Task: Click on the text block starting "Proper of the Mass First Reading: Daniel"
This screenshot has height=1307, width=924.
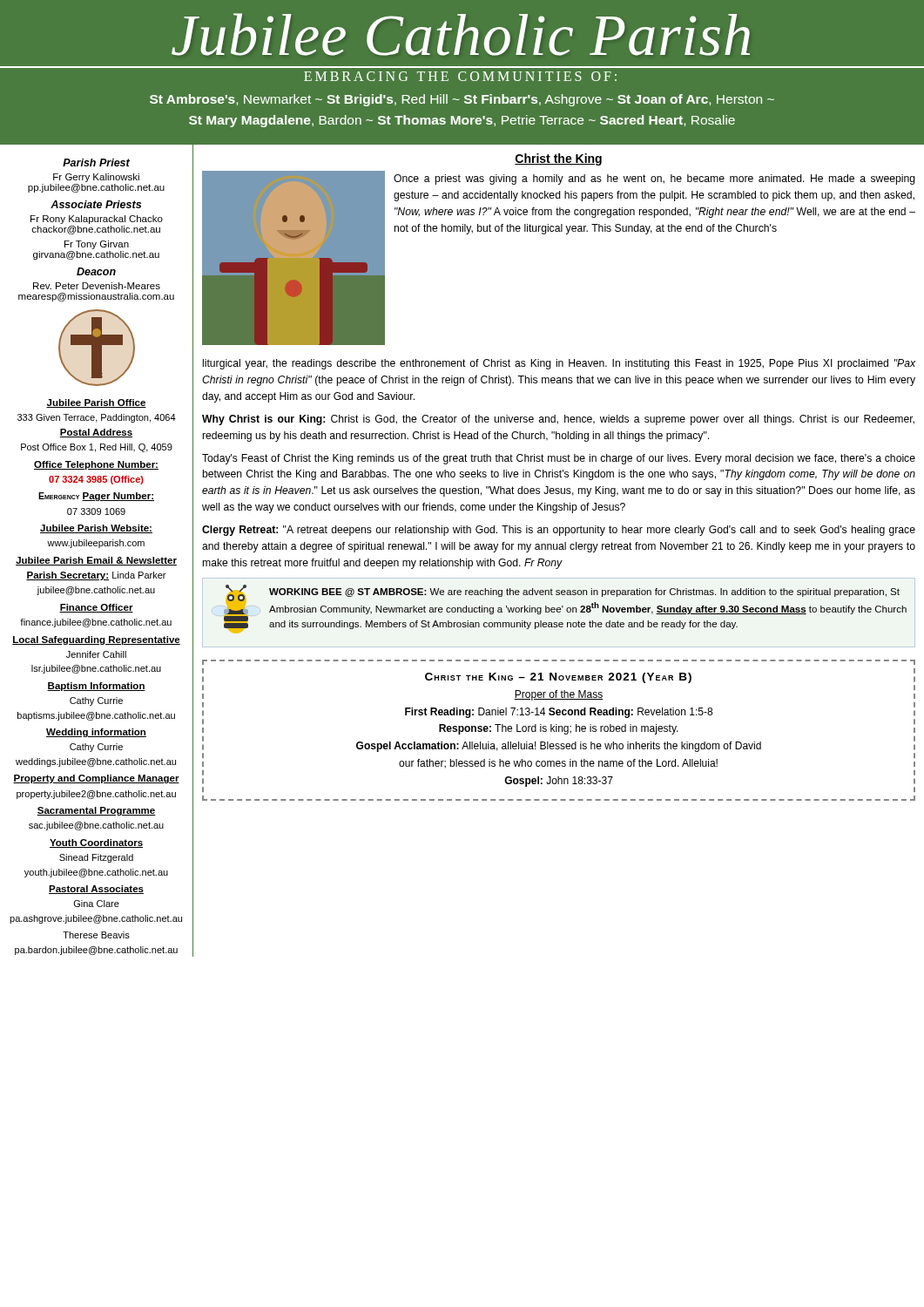Action: (559, 737)
